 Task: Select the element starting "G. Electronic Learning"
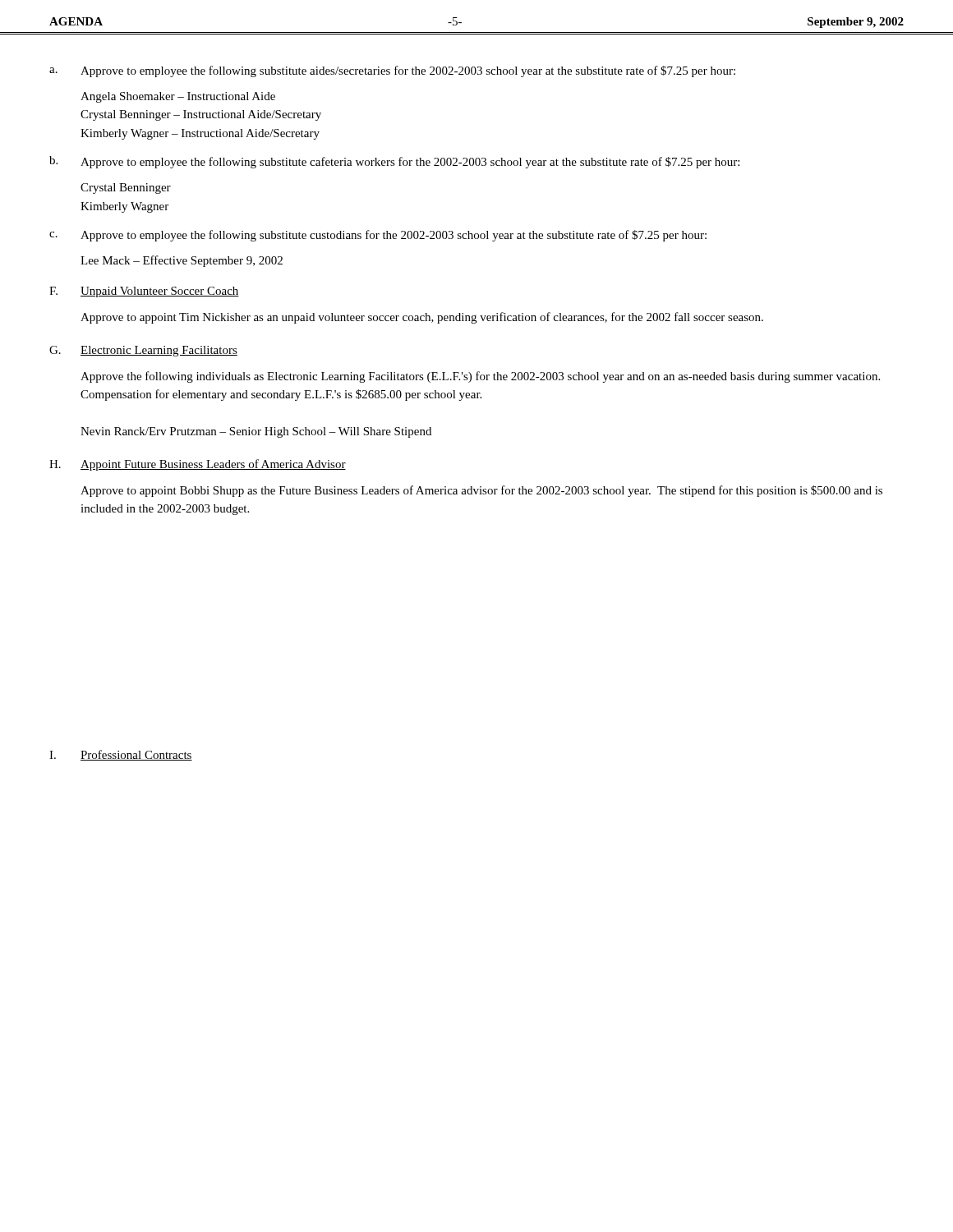tap(143, 350)
